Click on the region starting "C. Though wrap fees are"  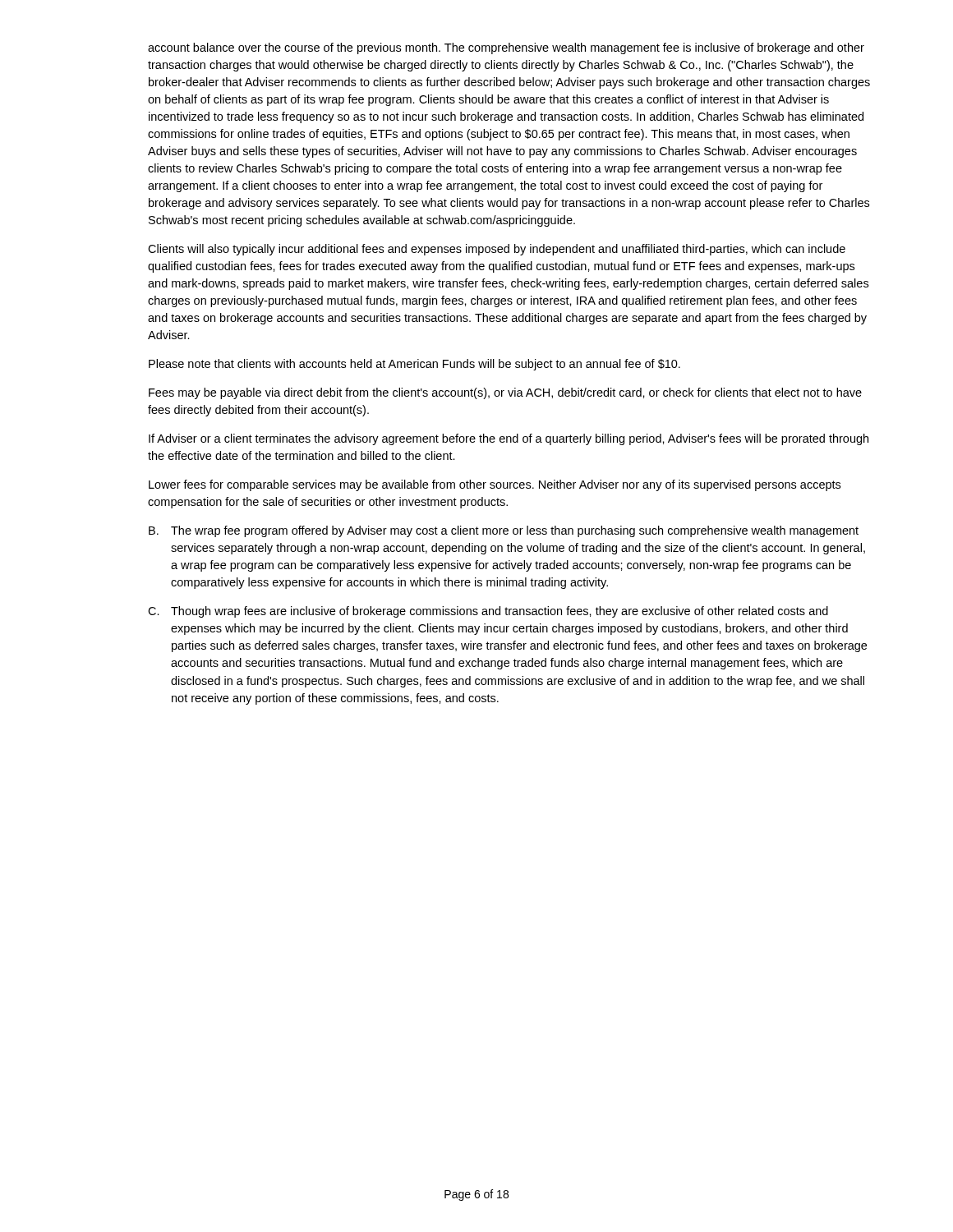coord(509,655)
